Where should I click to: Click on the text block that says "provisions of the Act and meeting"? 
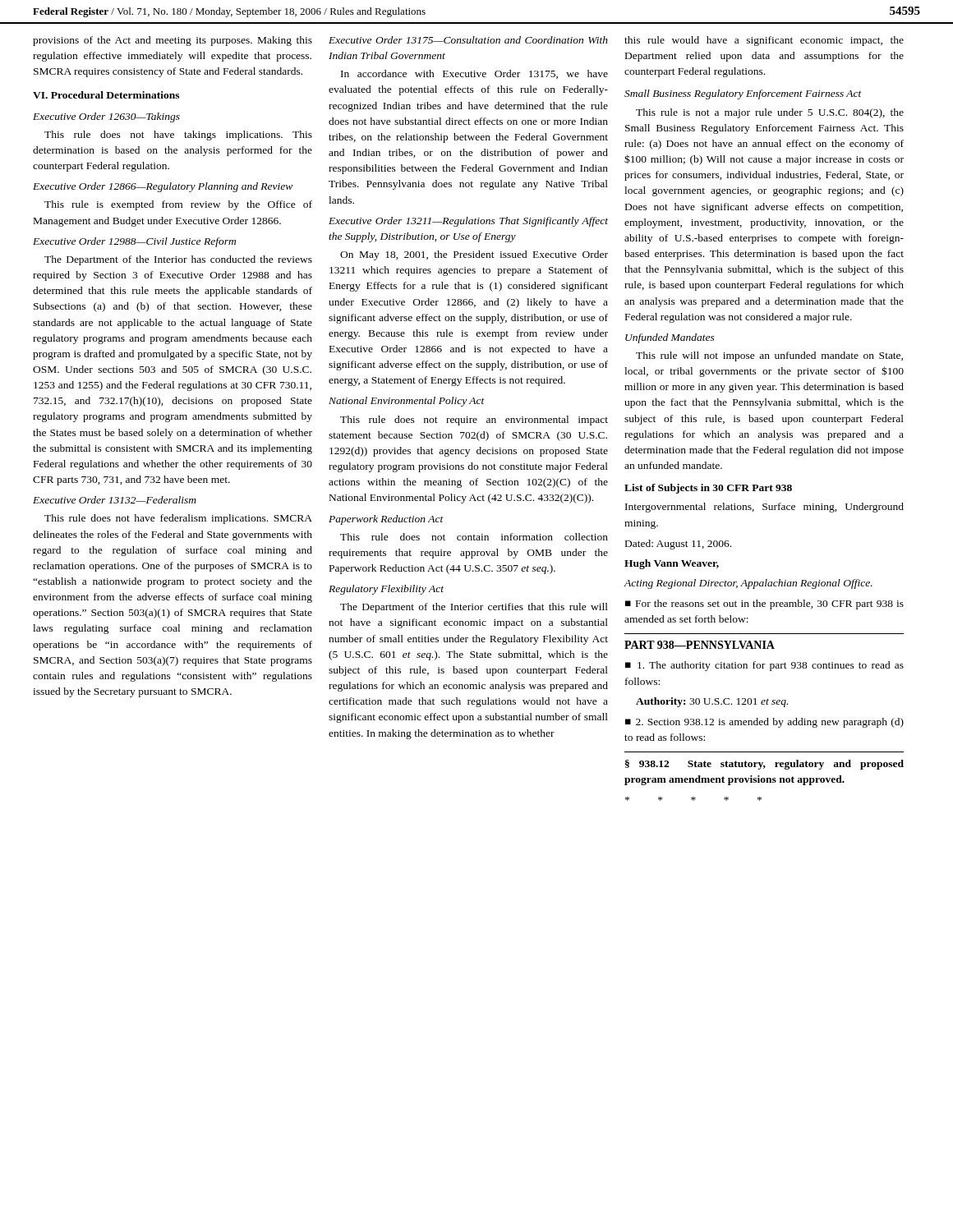173,56
